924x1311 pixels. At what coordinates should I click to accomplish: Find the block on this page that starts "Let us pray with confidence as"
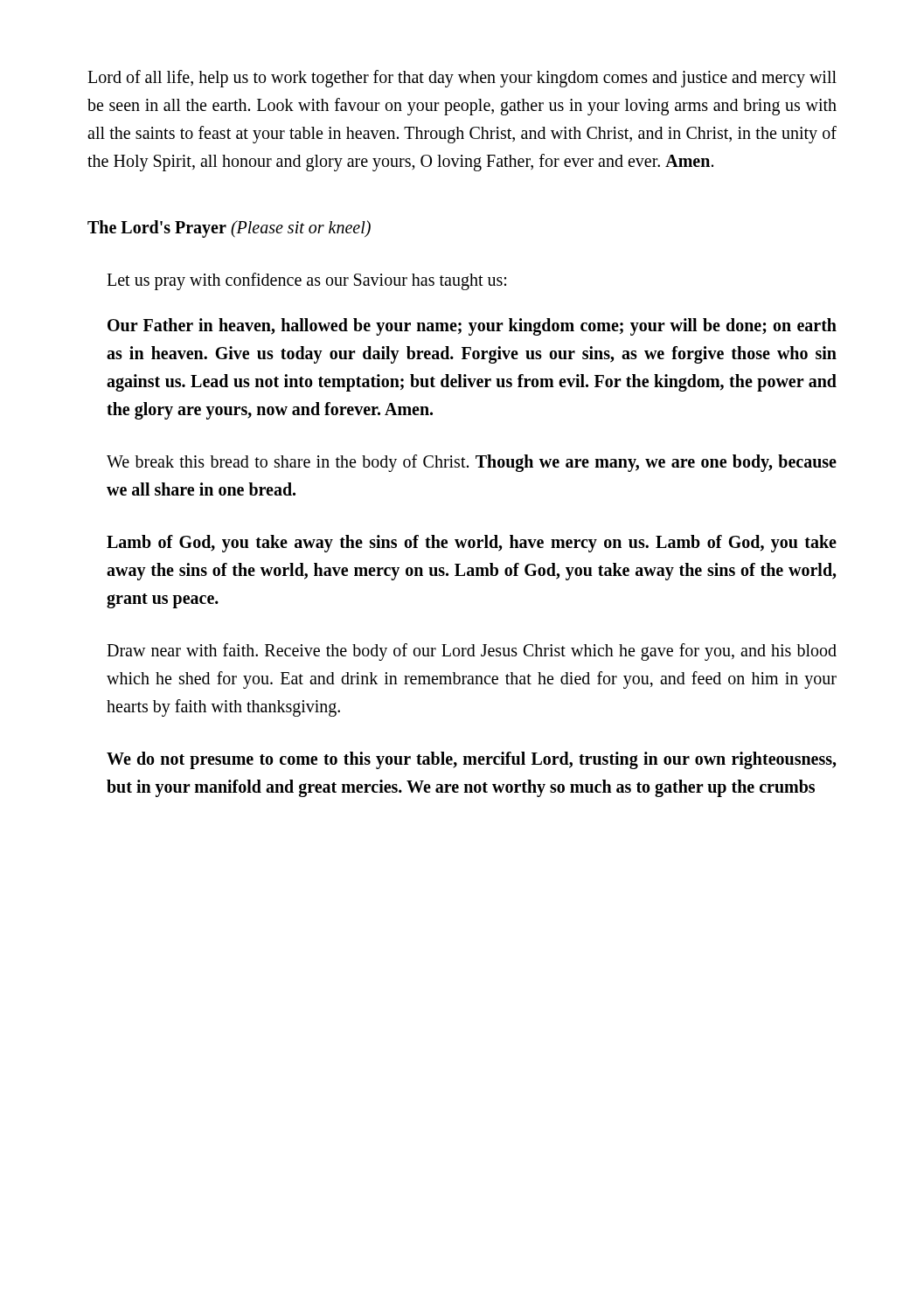(307, 280)
